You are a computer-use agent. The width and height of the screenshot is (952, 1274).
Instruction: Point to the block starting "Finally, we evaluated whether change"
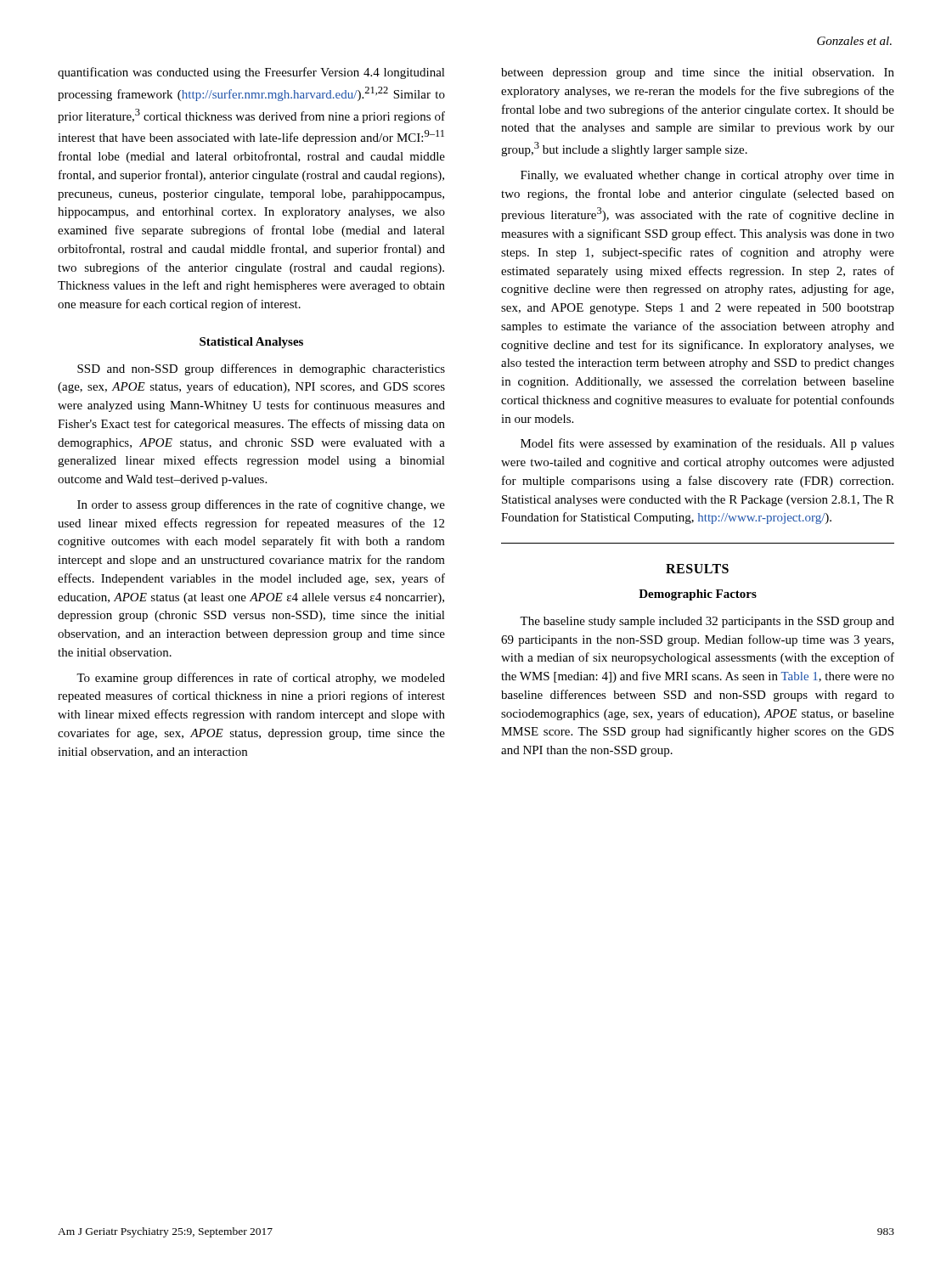pos(698,297)
